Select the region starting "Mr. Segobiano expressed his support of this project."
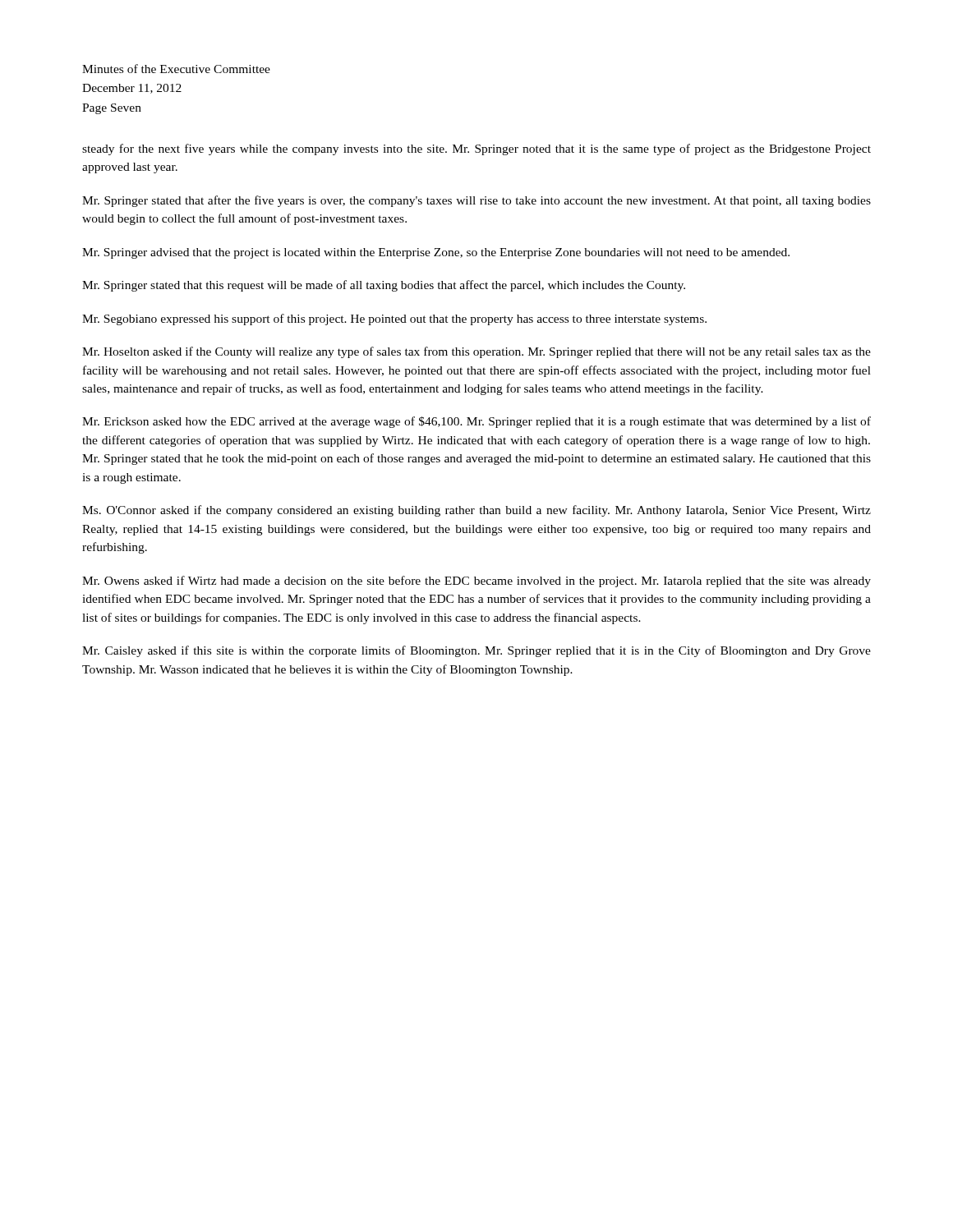 395,318
